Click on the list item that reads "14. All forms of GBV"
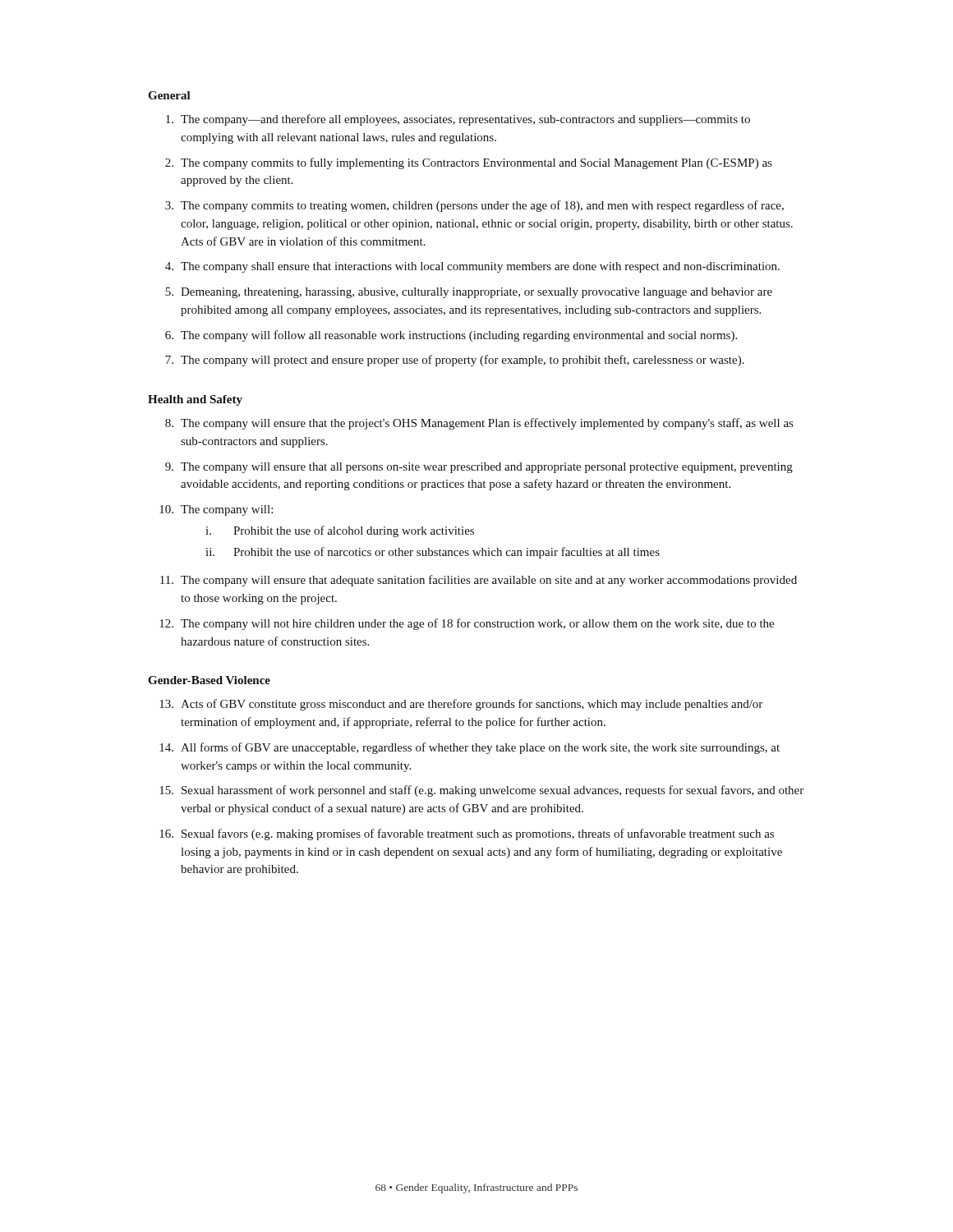 476,757
